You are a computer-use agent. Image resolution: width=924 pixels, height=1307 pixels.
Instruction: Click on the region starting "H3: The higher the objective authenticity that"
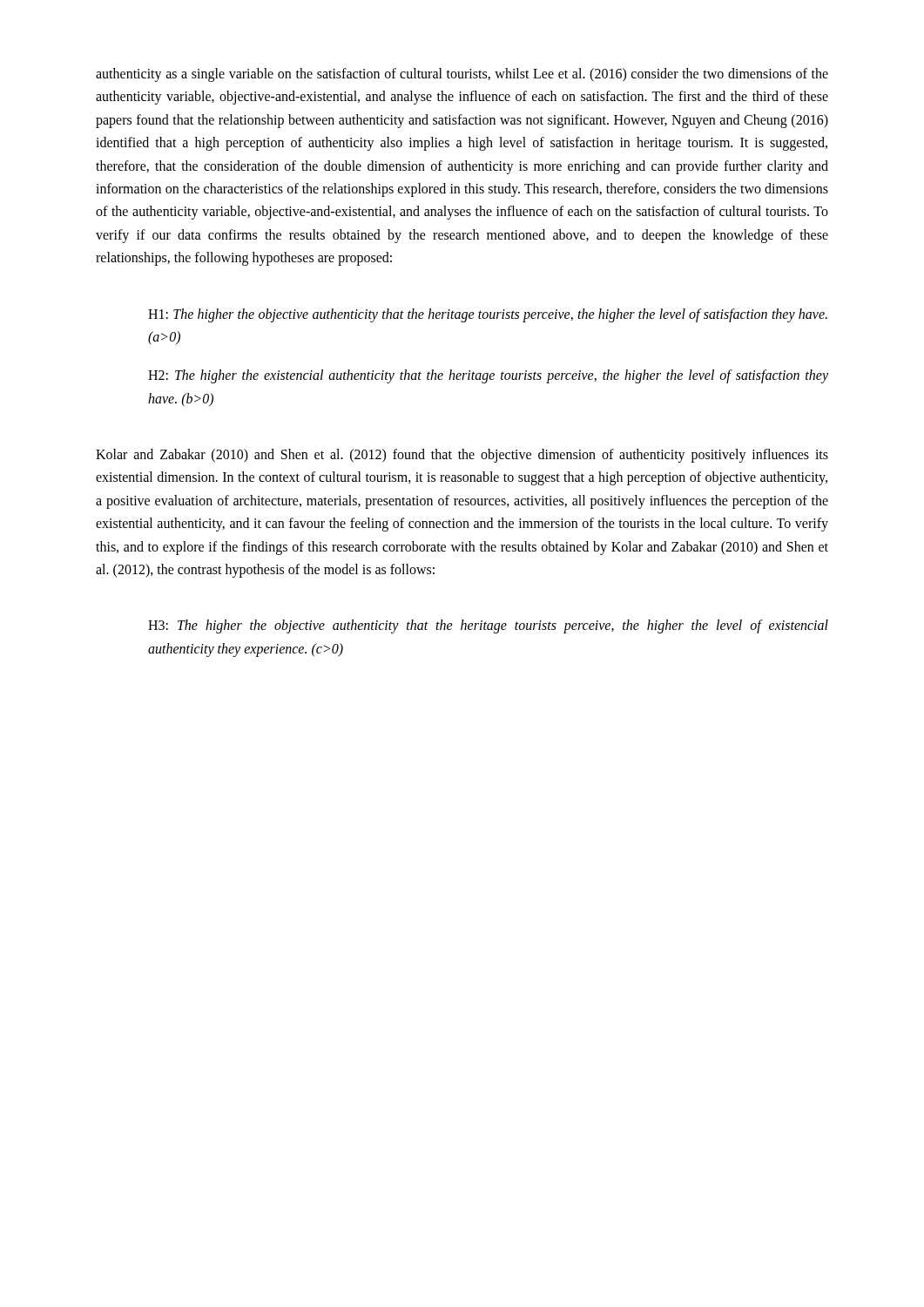coord(488,637)
